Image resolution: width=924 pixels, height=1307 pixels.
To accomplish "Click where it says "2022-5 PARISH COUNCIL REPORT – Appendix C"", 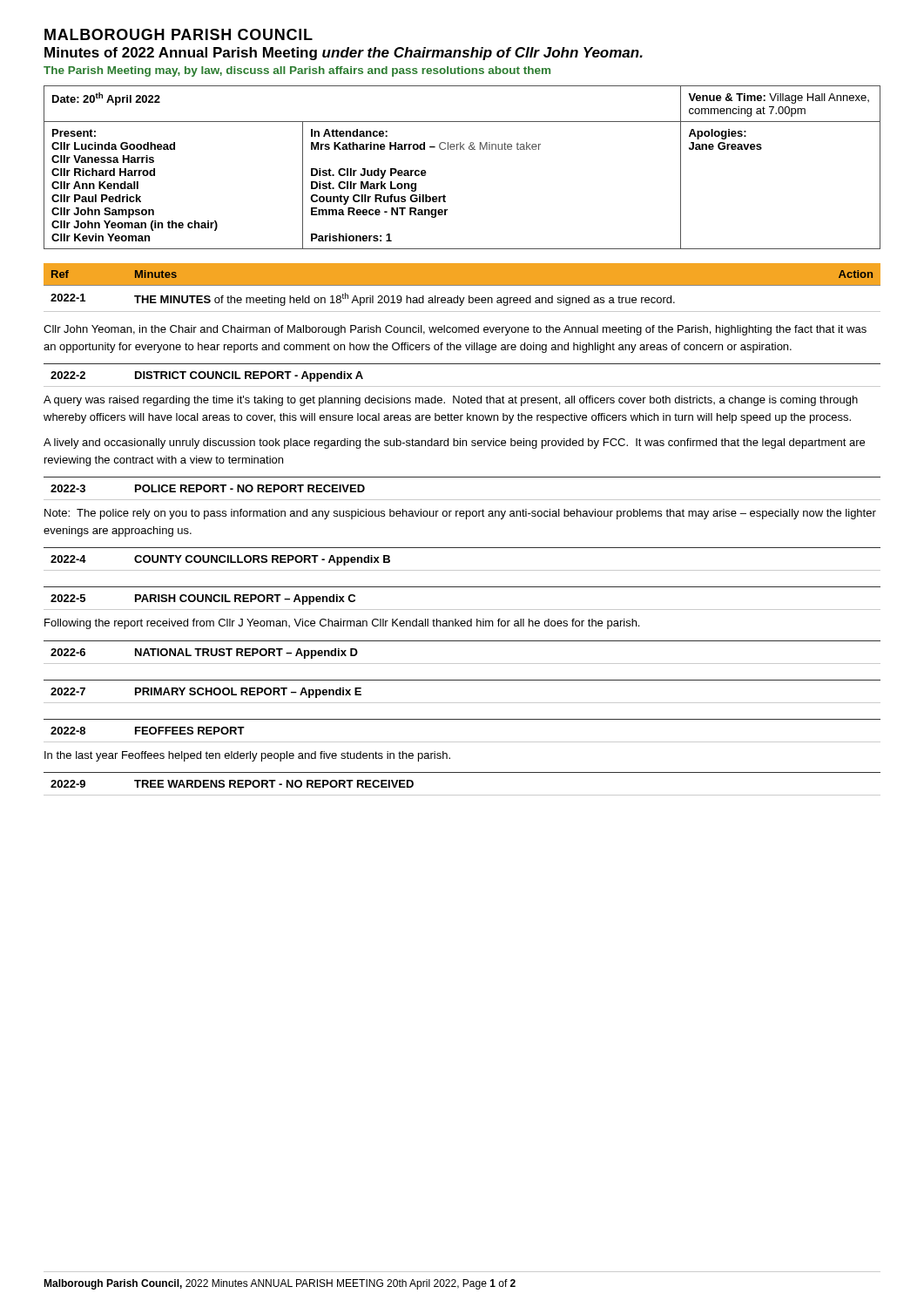I will click(462, 598).
